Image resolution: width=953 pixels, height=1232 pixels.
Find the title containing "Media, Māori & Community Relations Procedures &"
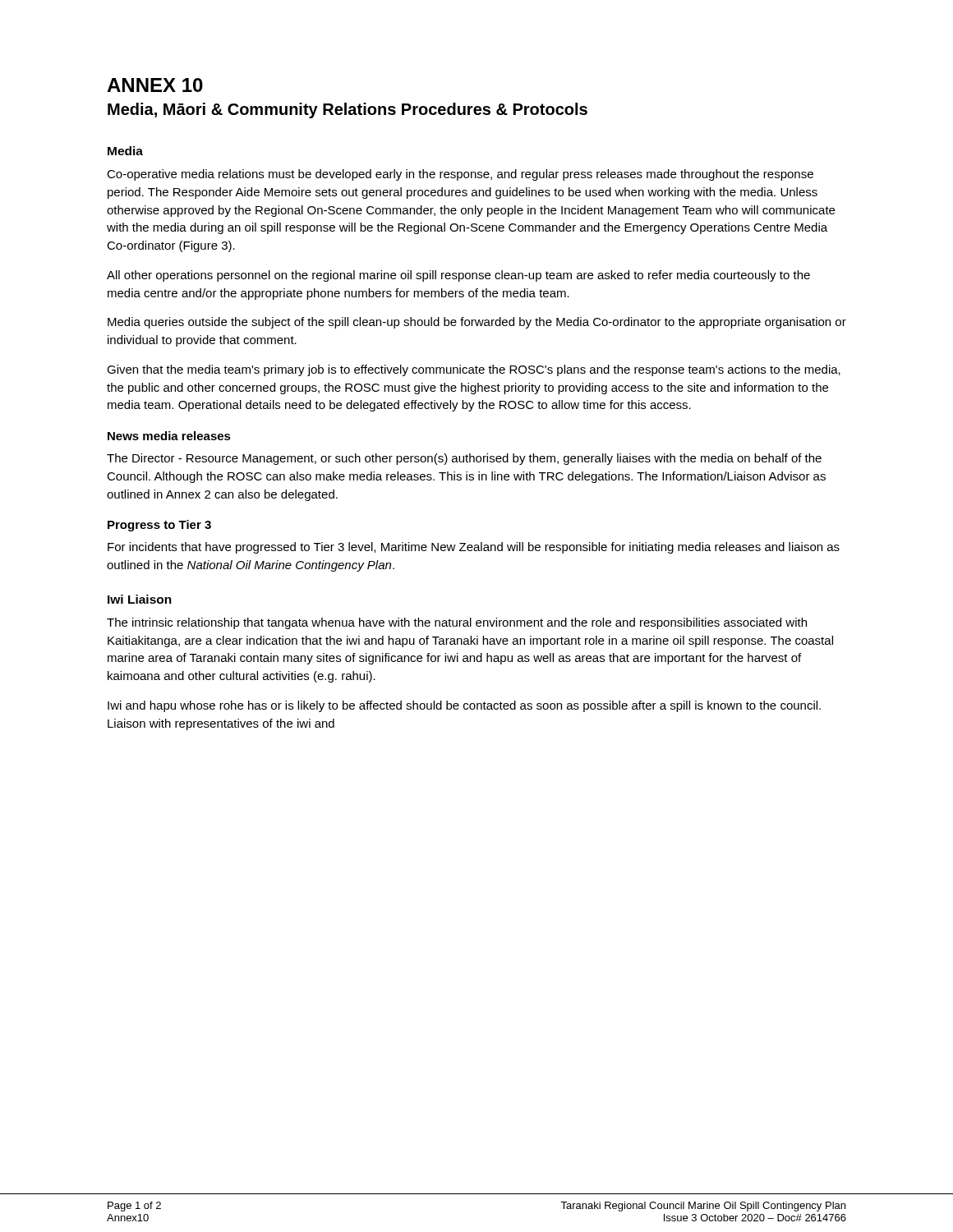[476, 110]
